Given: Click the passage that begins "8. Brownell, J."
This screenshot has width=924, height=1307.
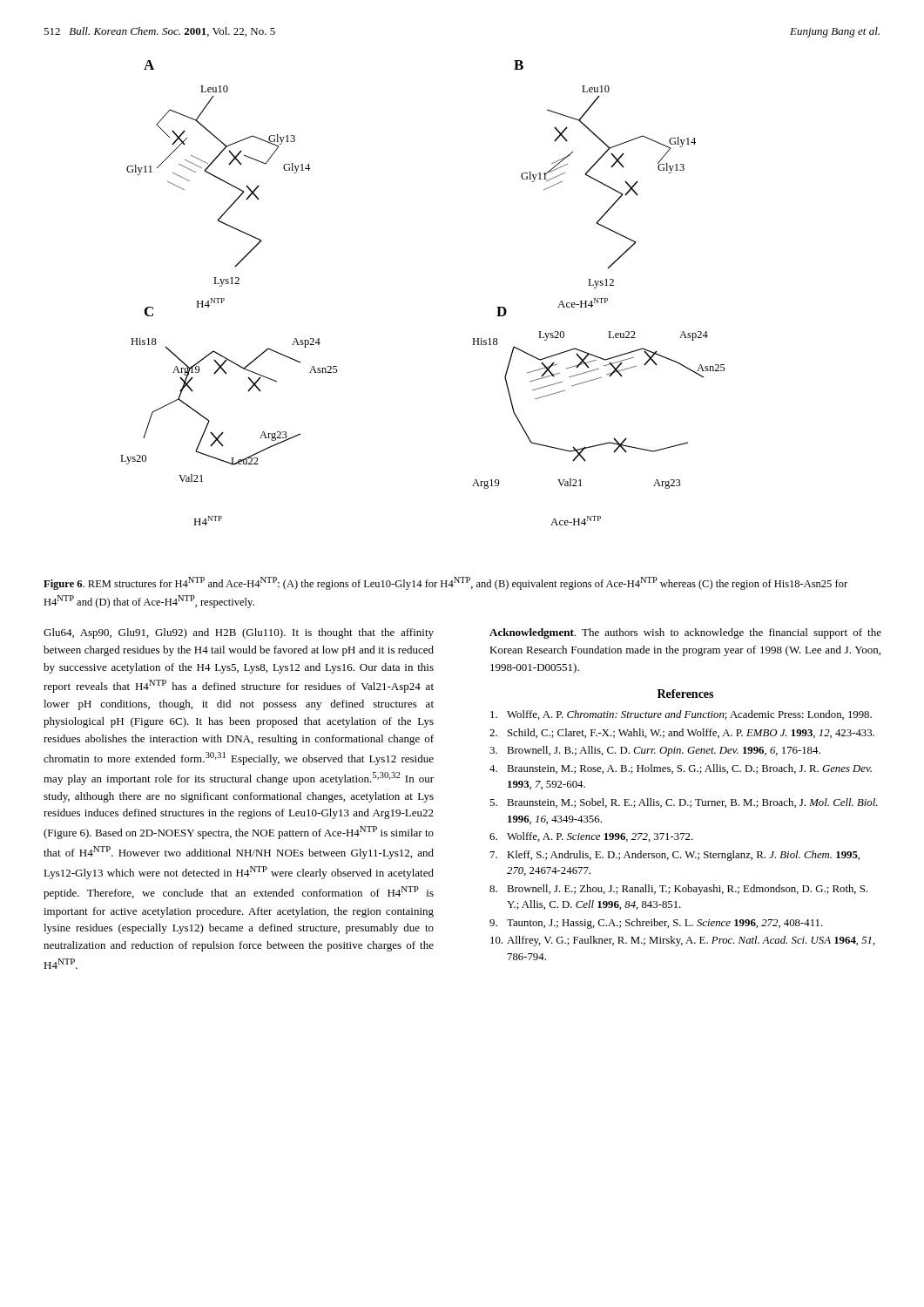Looking at the screenshot, I should [685, 897].
